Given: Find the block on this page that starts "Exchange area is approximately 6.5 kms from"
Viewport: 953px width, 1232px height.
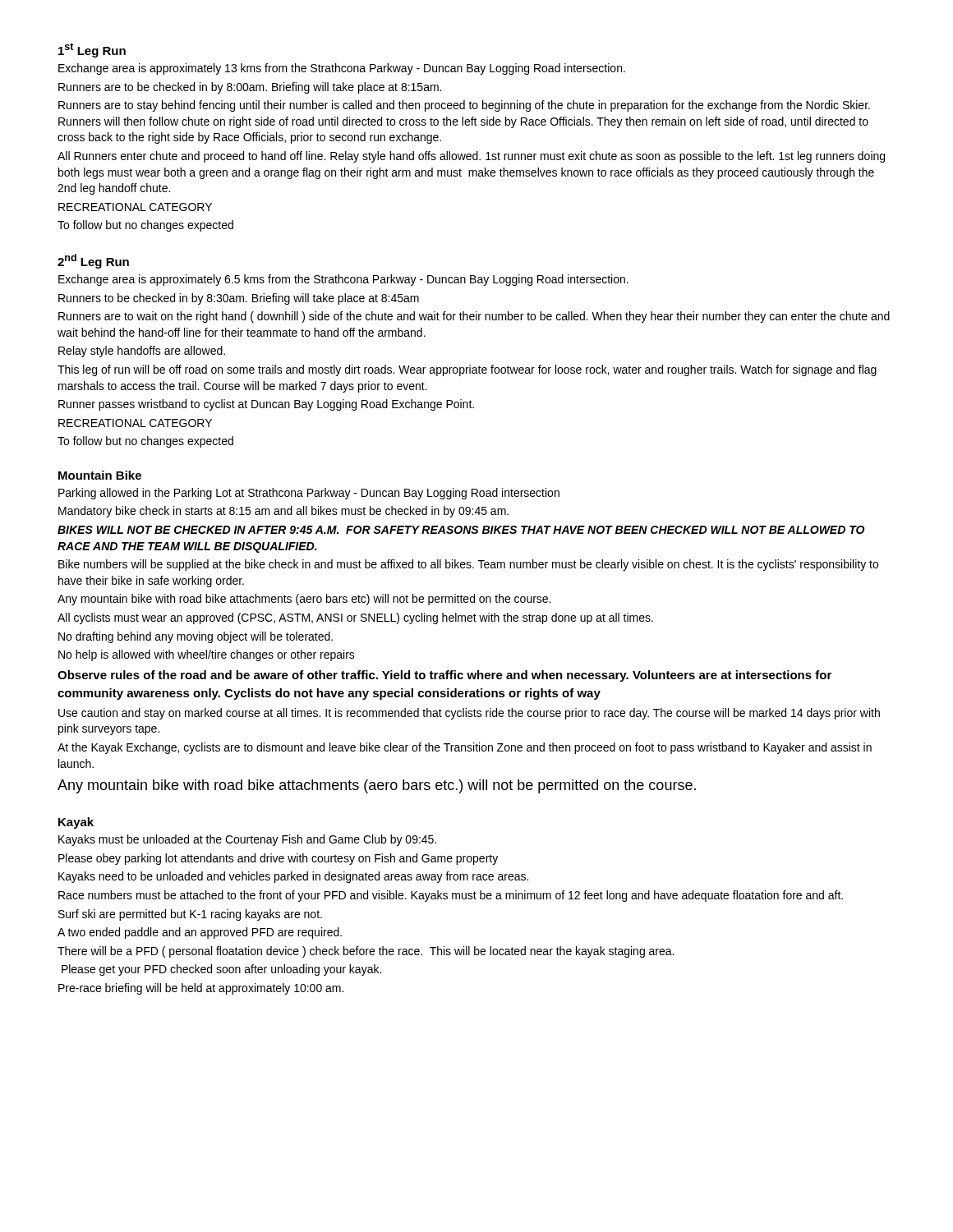Looking at the screenshot, I should (x=476, y=361).
